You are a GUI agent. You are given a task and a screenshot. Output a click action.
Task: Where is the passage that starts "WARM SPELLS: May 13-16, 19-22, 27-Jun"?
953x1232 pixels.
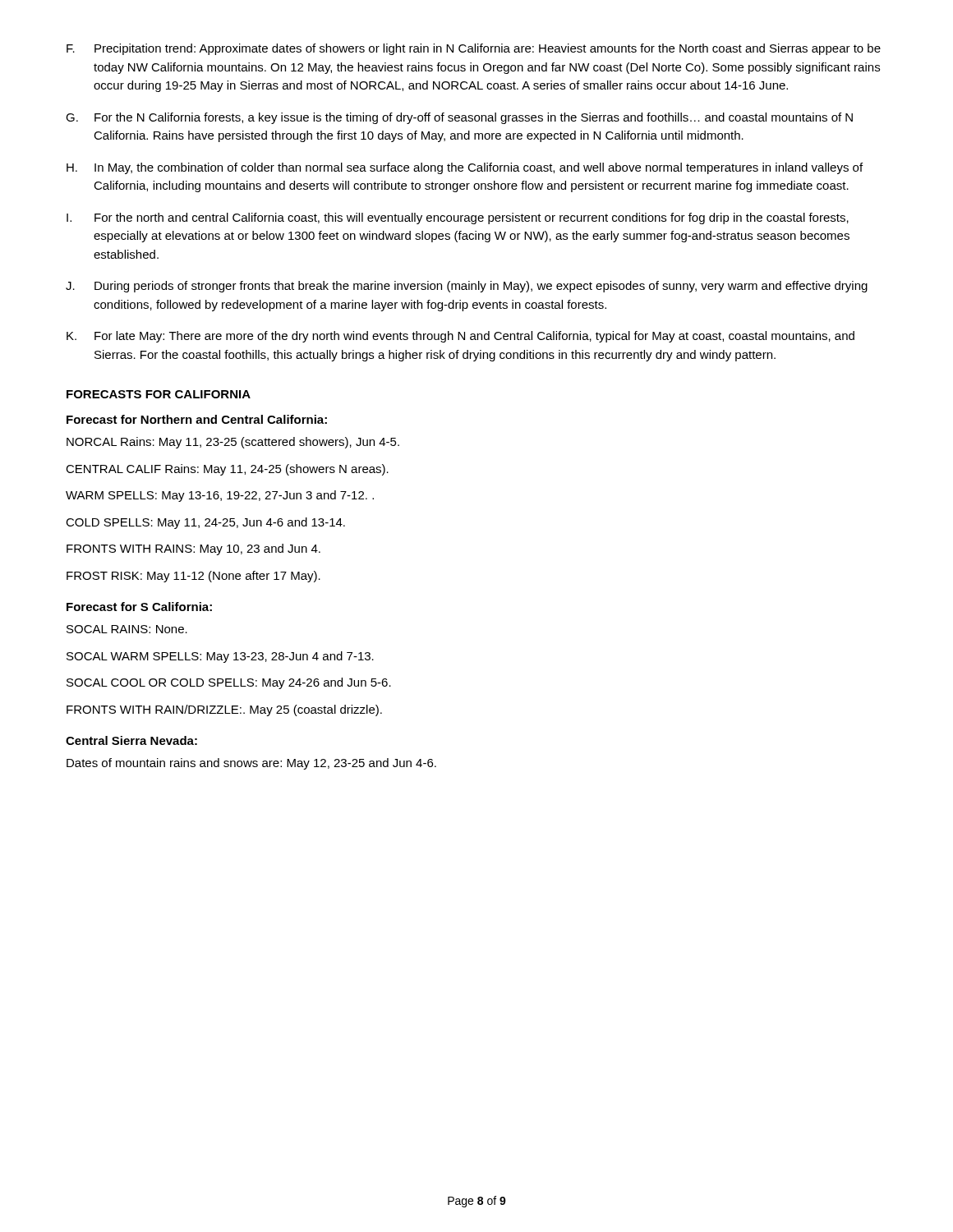(x=220, y=495)
